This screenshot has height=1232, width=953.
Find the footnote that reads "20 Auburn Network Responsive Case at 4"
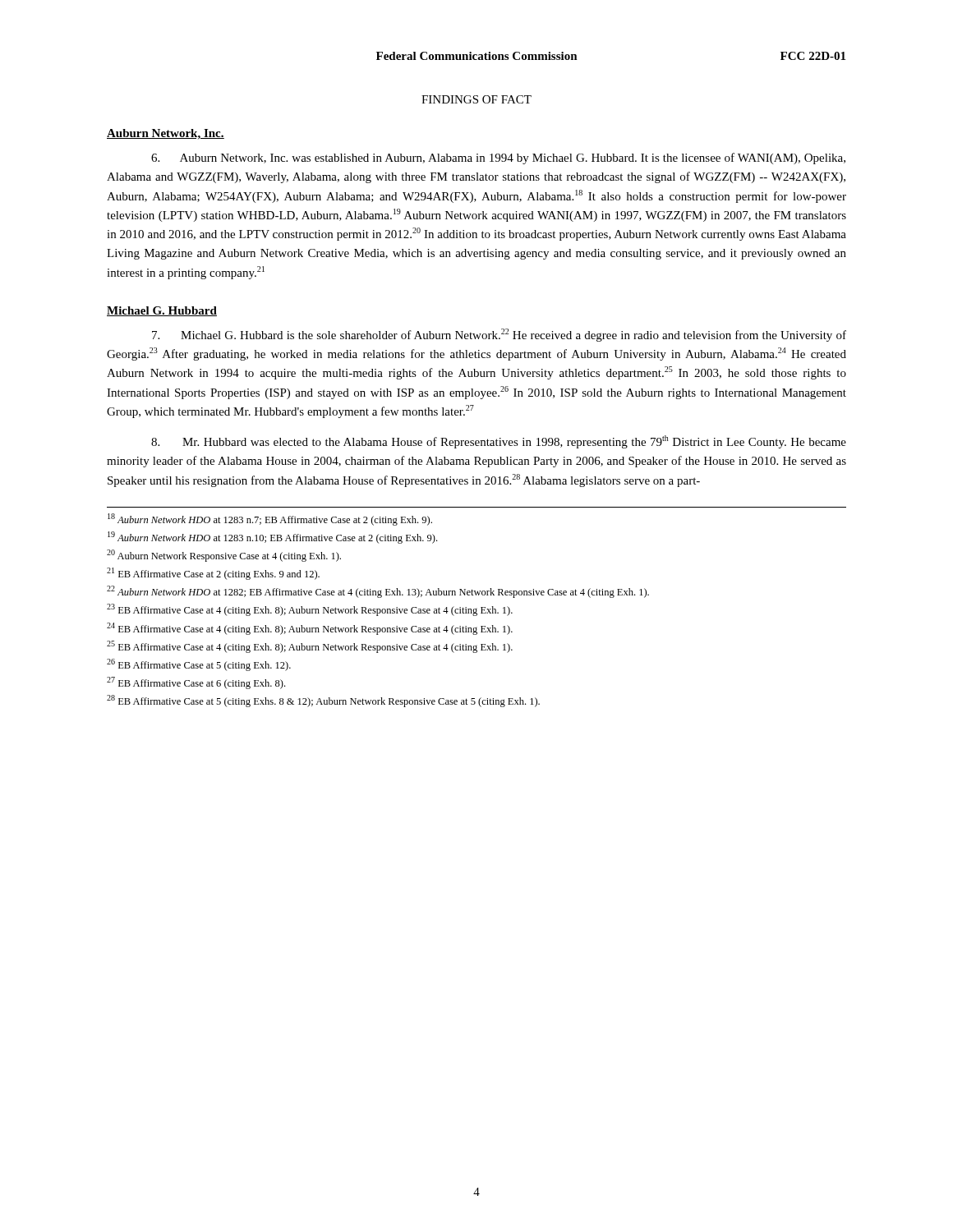[x=224, y=555]
